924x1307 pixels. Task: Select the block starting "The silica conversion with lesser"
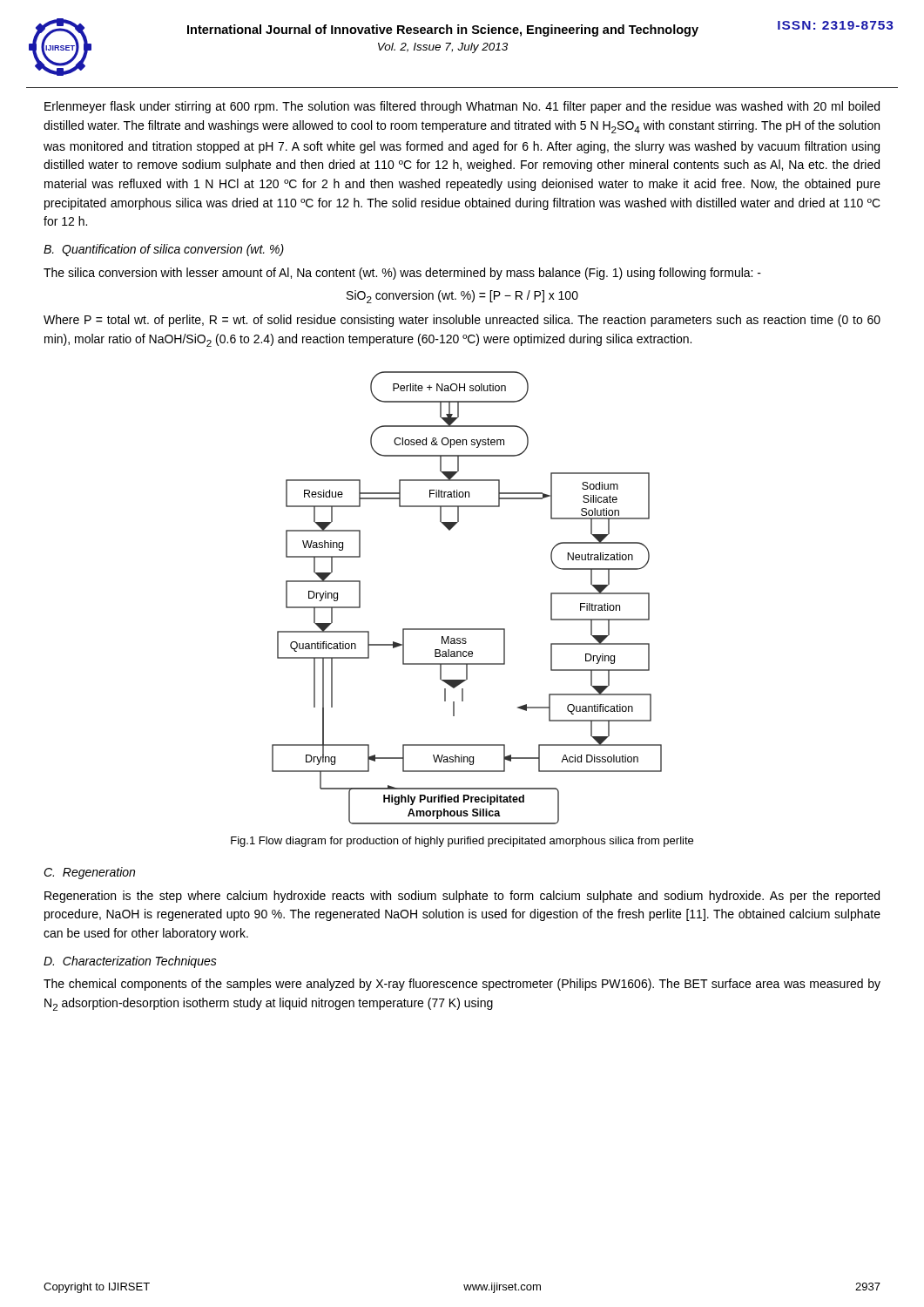[402, 272]
